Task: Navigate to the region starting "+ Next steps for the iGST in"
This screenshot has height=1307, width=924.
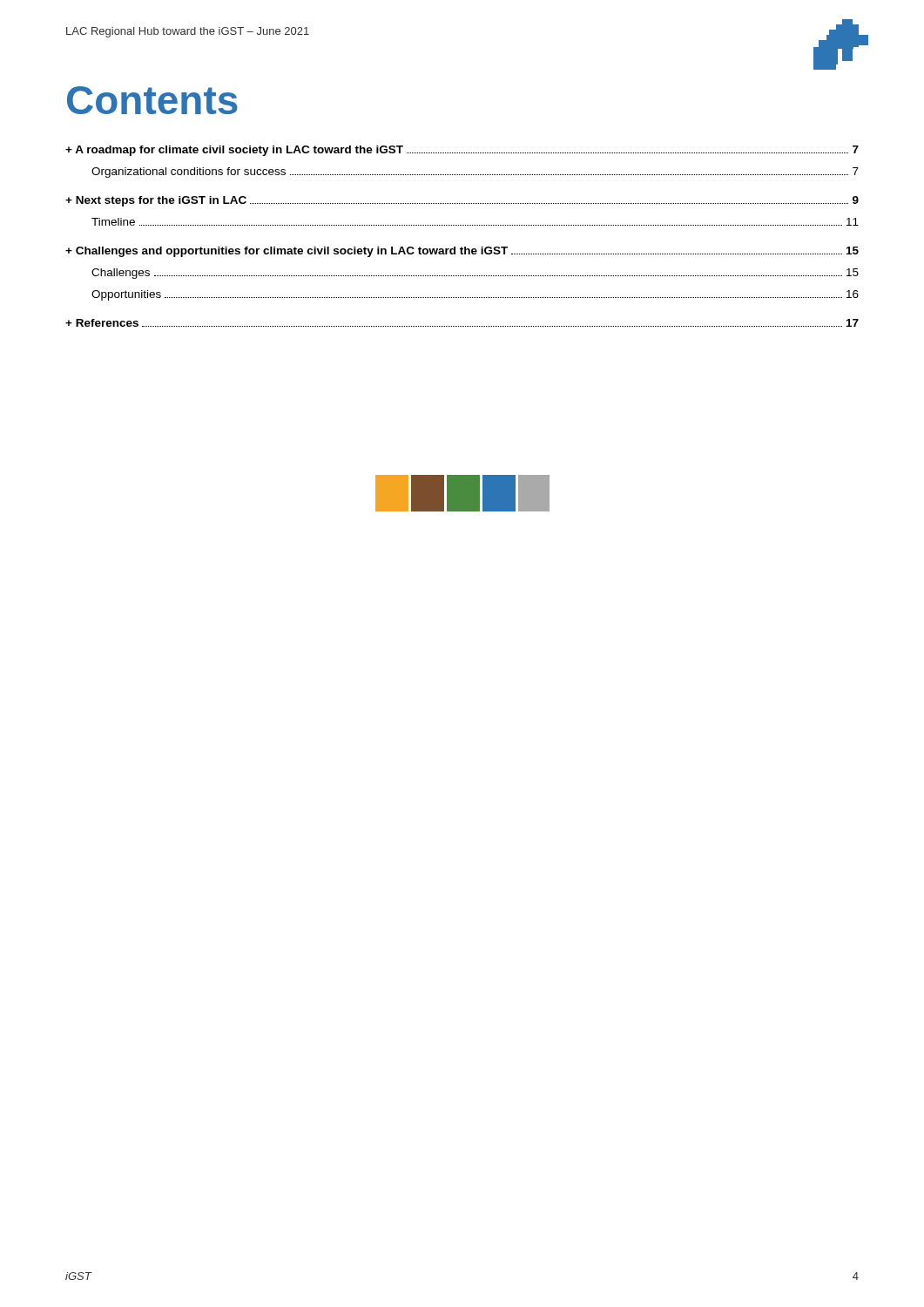Action: click(462, 201)
